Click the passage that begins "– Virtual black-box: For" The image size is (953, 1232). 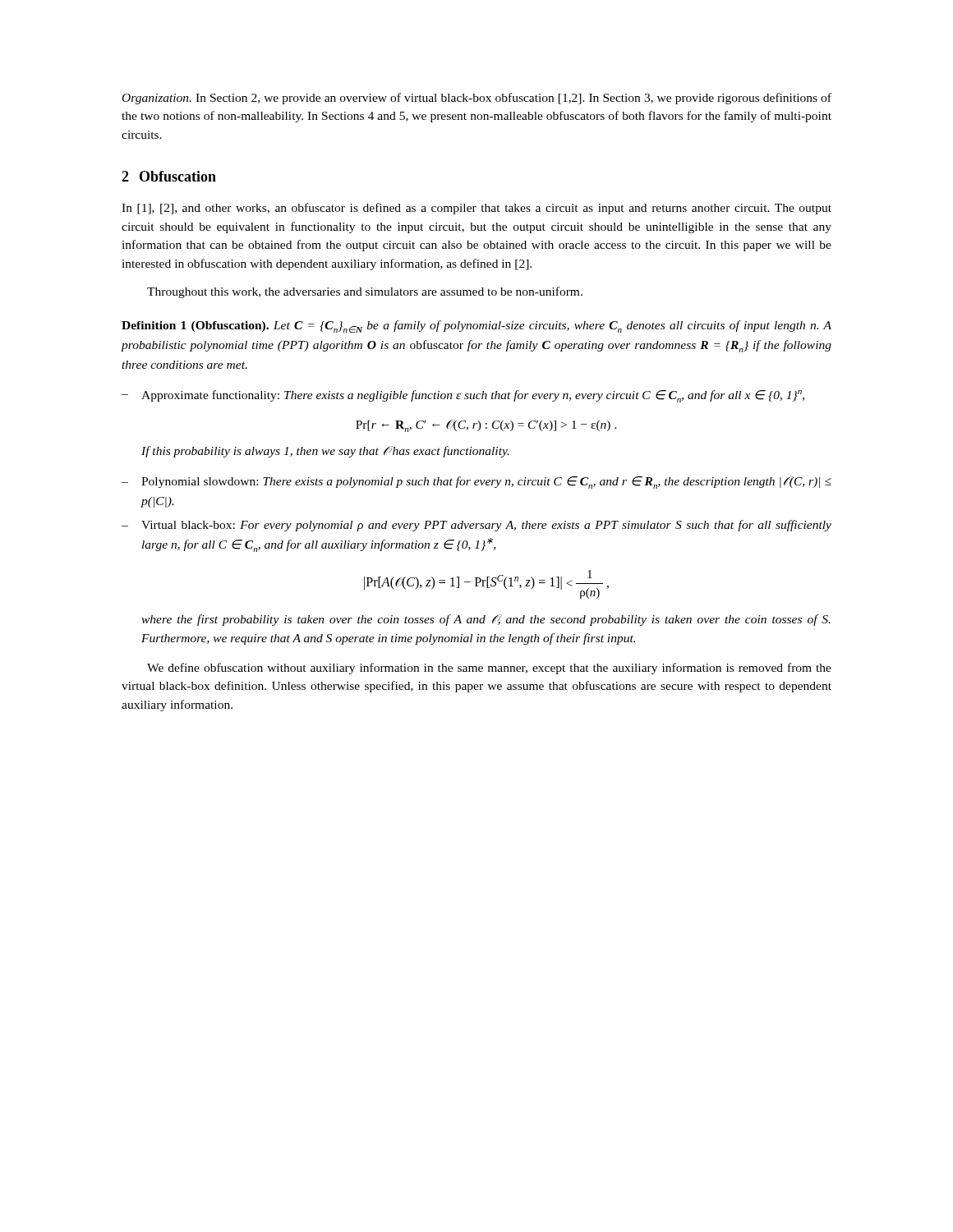(476, 581)
